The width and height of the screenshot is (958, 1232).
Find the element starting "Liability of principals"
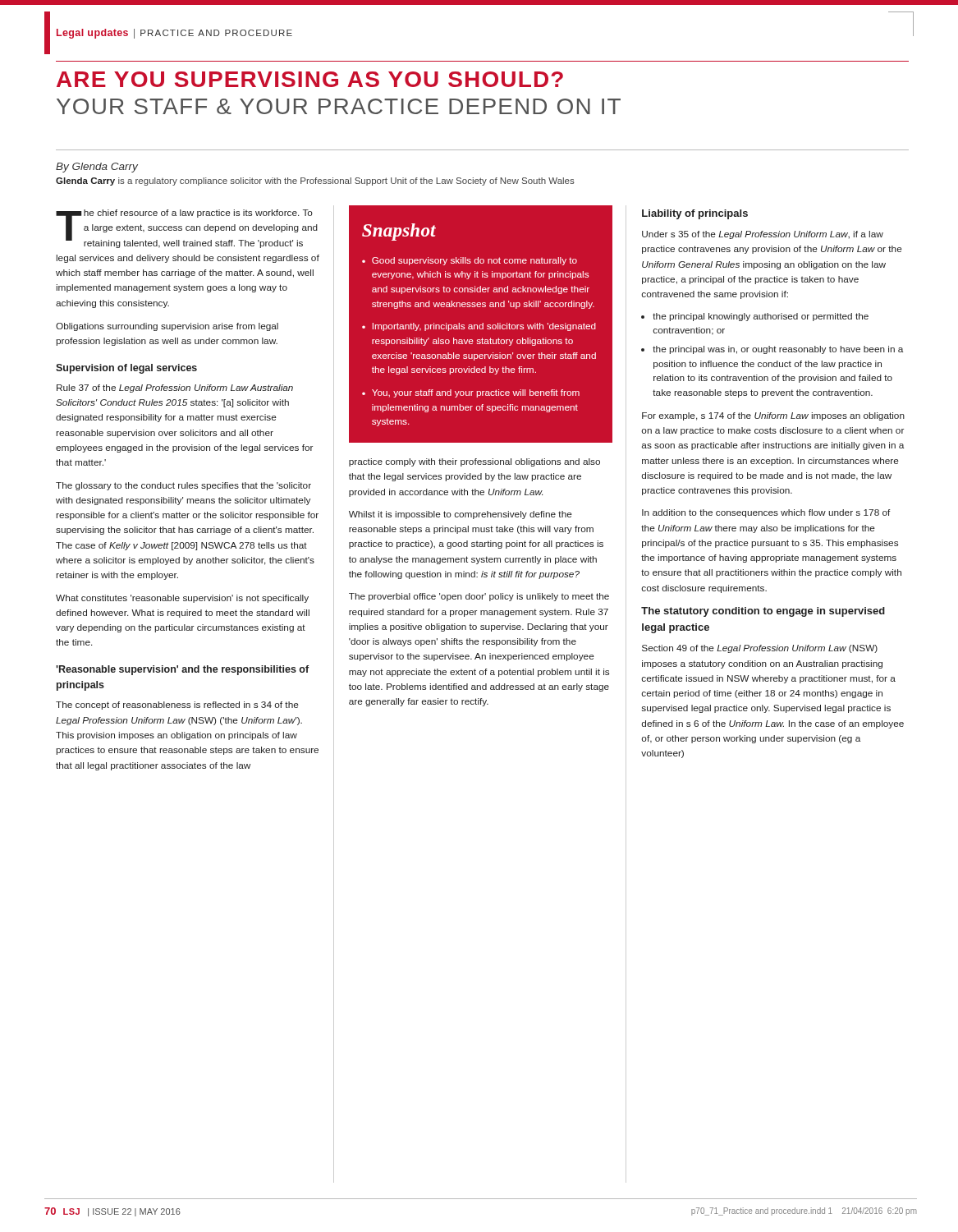point(695,213)
